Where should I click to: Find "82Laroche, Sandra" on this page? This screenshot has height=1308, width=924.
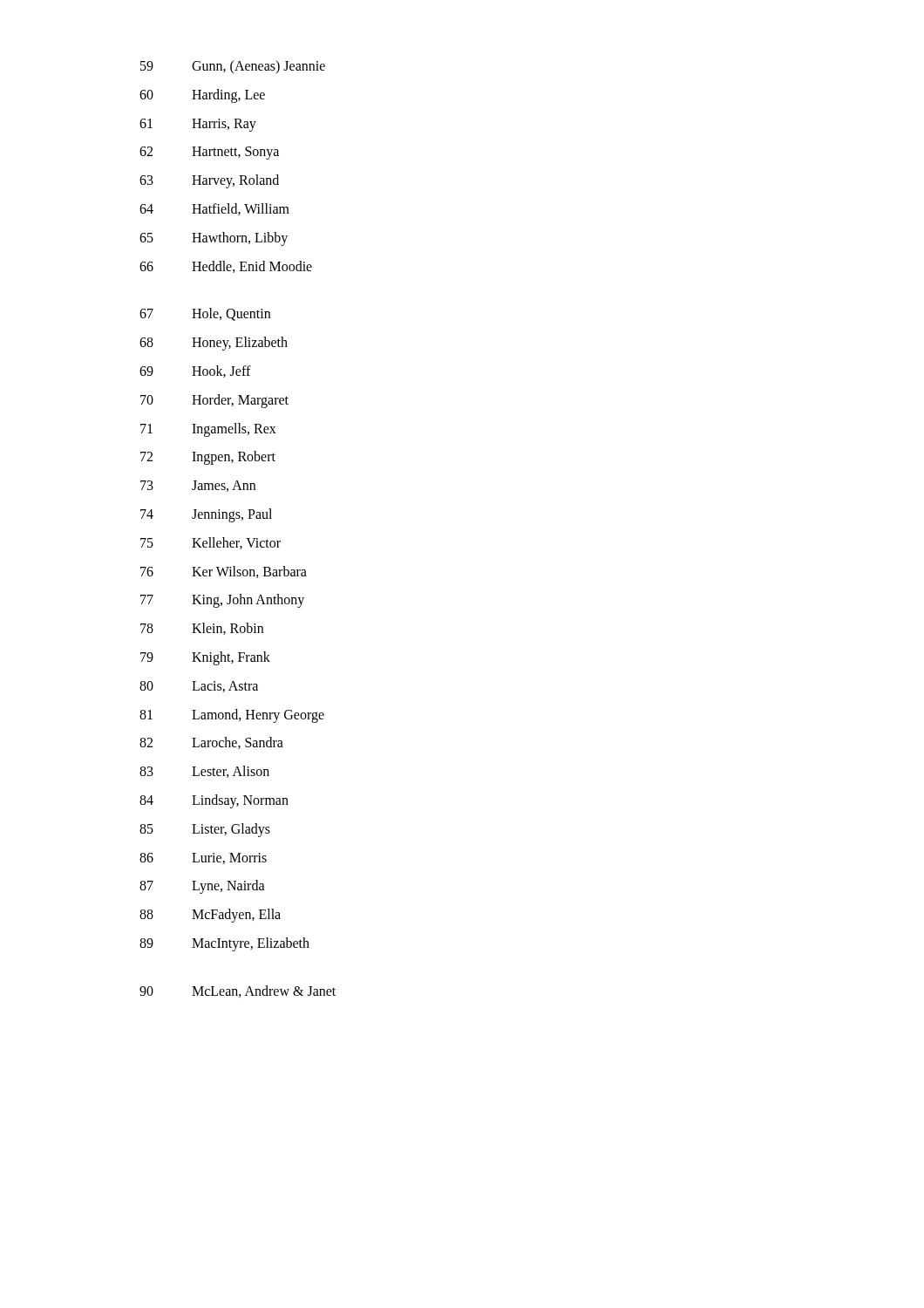(x=211, y=744)
